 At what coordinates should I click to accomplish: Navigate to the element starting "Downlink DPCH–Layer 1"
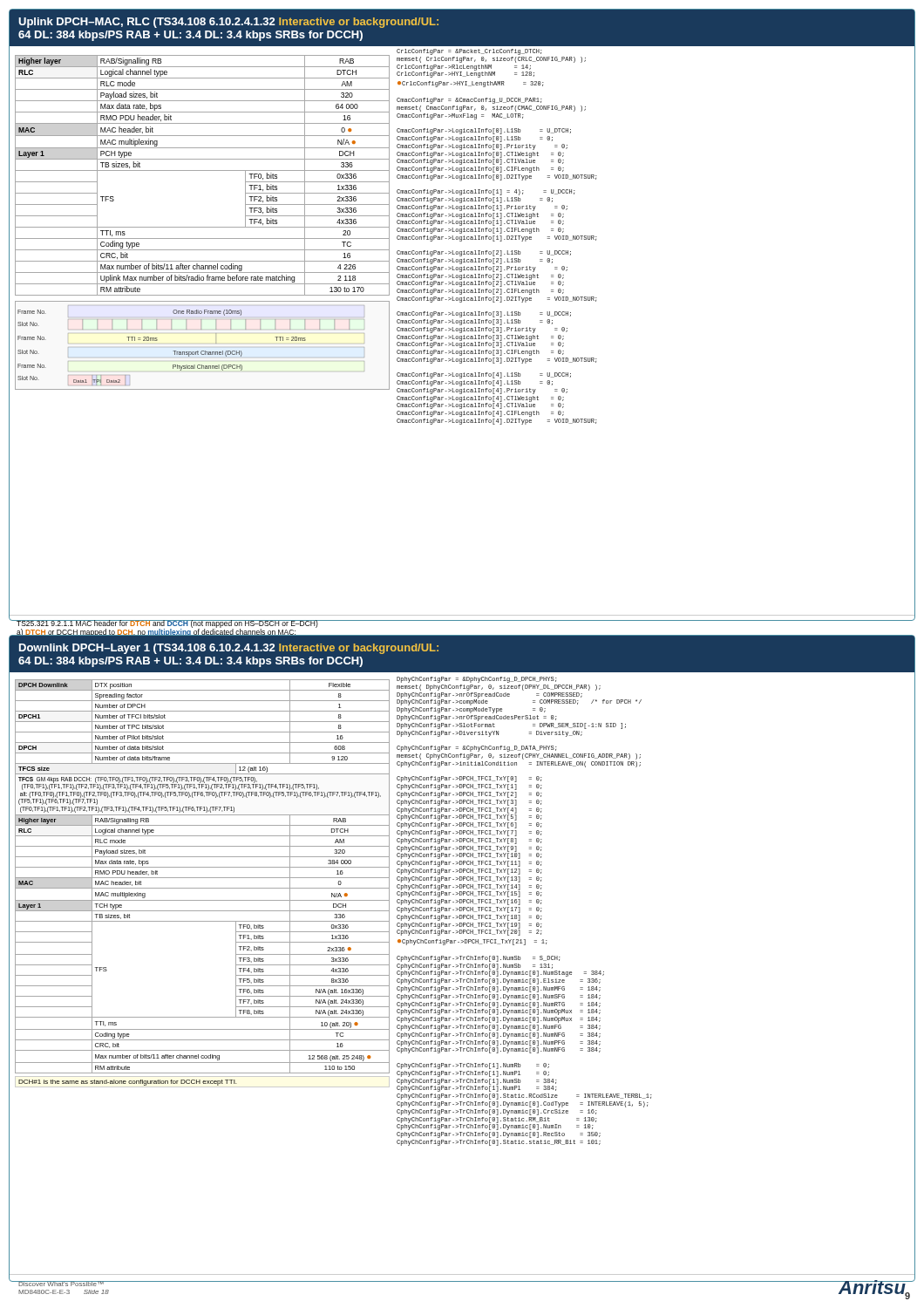229,654
